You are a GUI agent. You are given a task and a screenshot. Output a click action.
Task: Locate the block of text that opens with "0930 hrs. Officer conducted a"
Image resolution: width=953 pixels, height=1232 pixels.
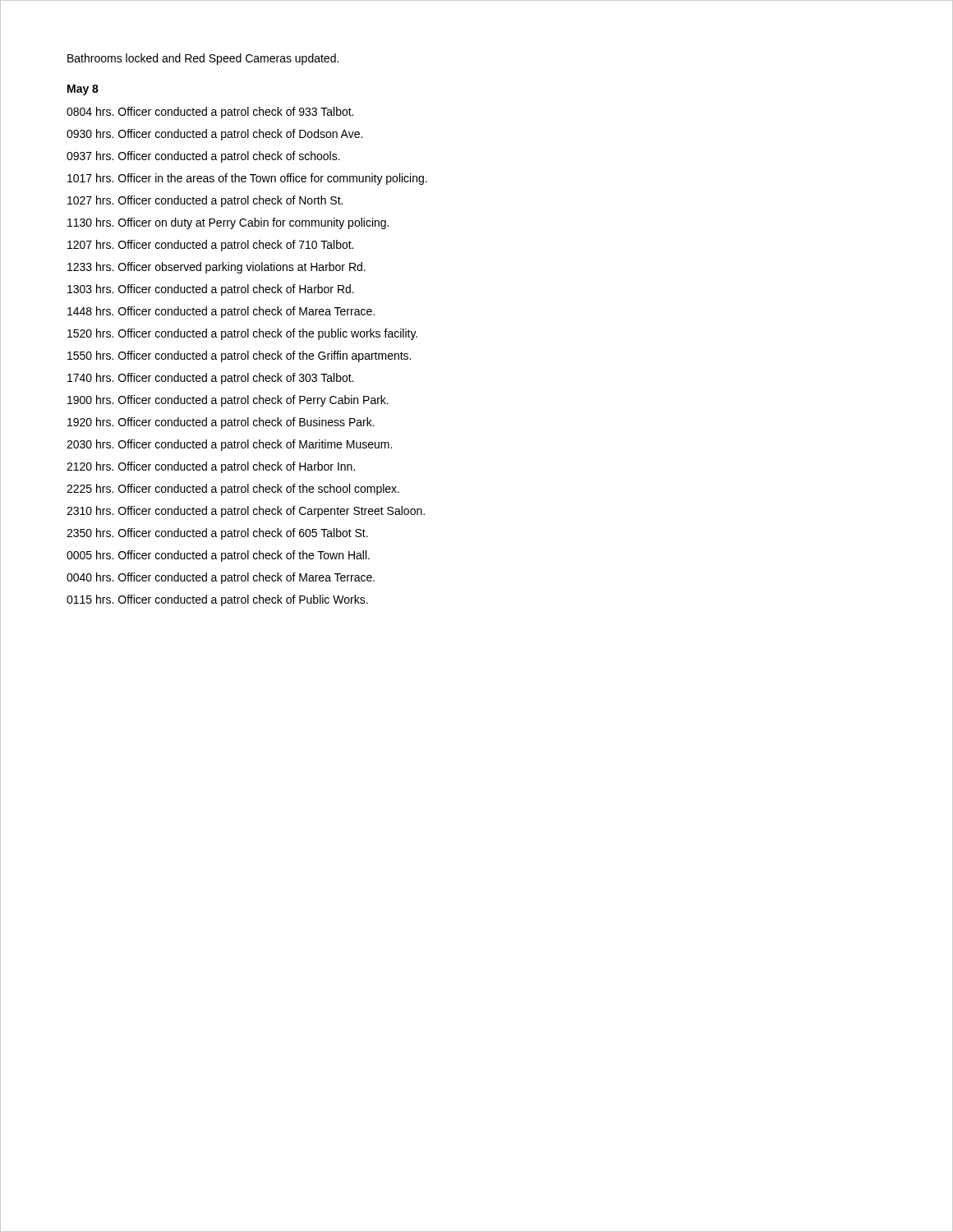tap(215, 134)
